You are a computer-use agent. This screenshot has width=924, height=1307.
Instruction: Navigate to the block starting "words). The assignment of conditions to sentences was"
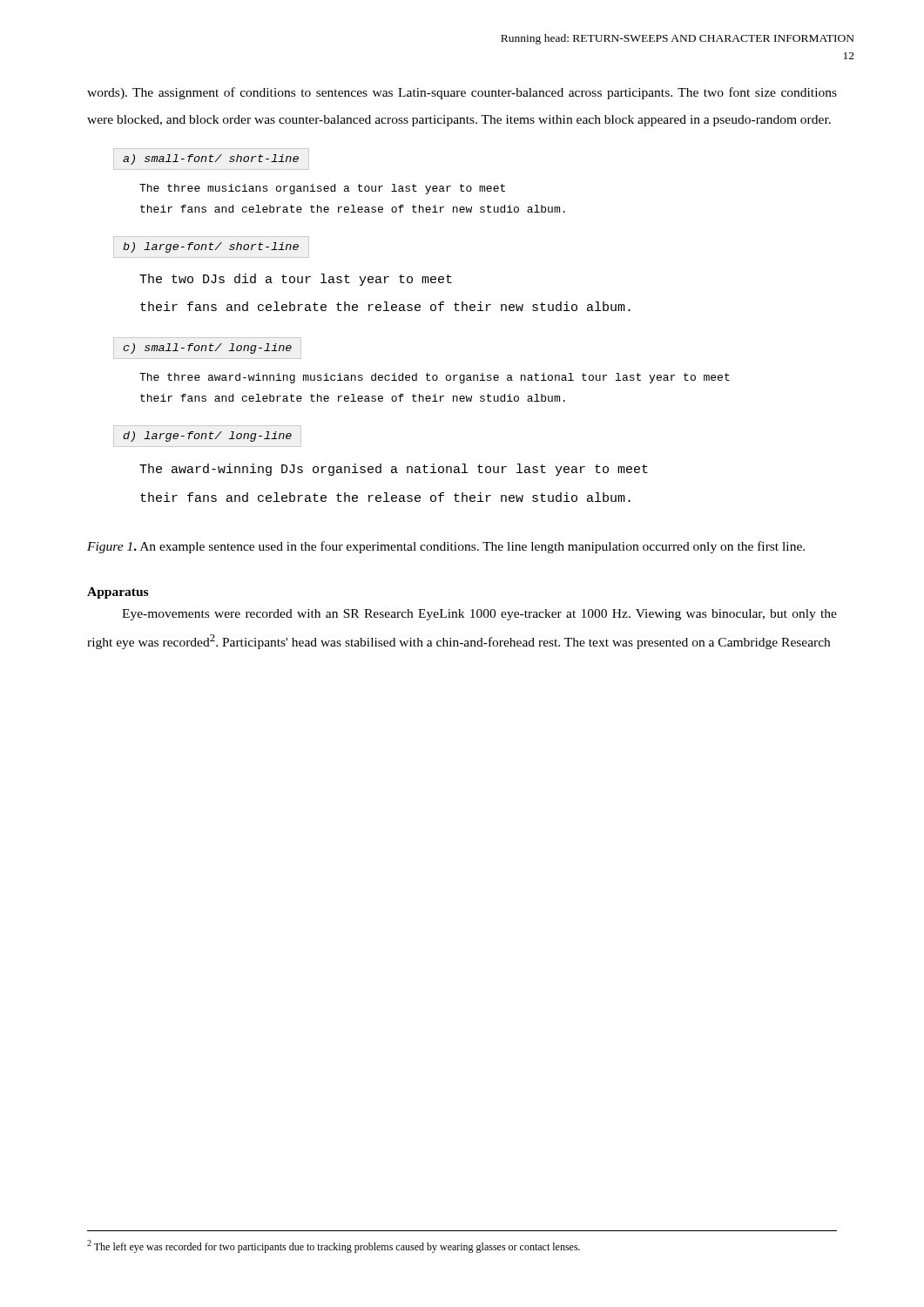tap(462, 105)
